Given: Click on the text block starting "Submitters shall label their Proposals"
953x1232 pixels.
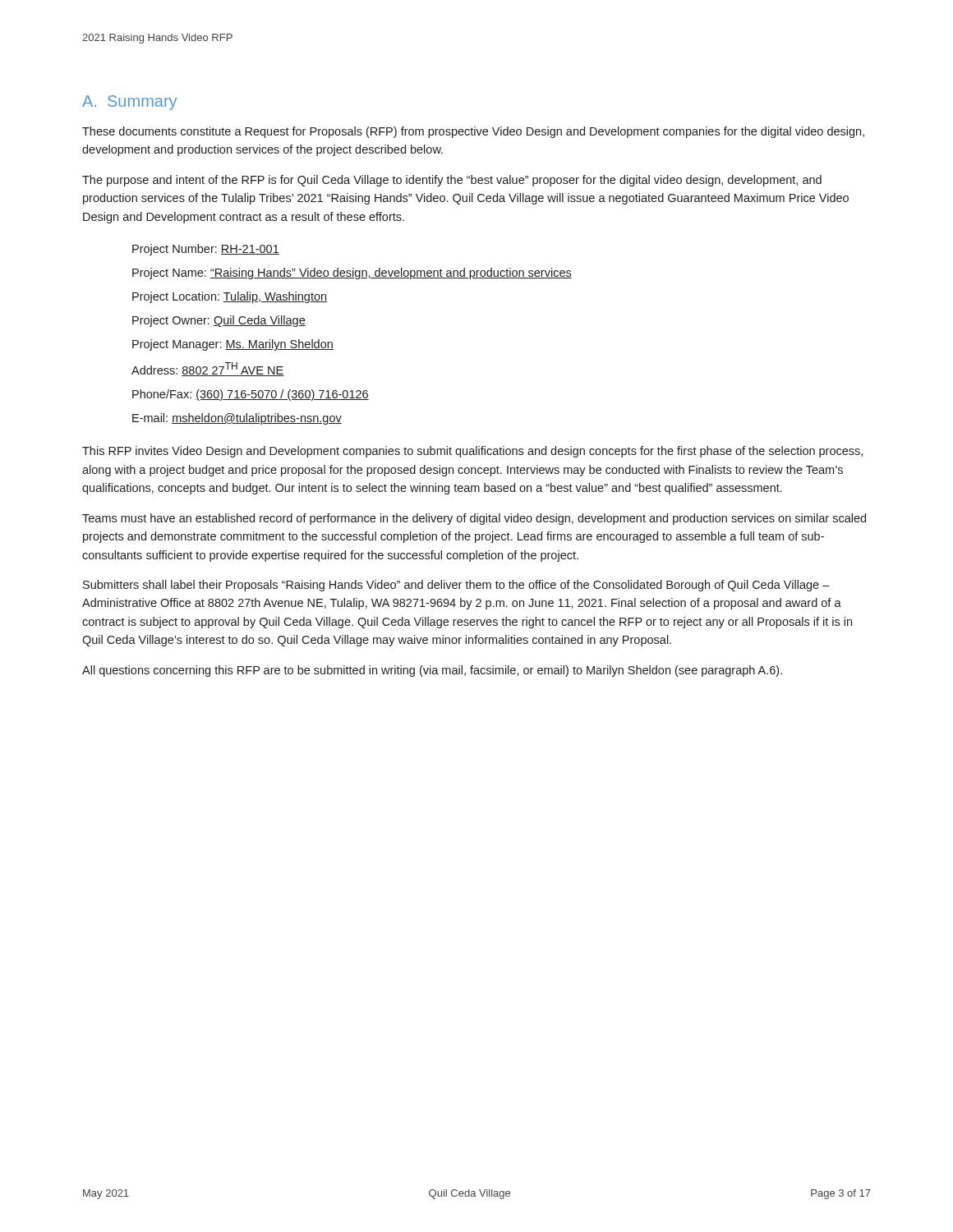Looking at the screenshot, I should 467,612.
